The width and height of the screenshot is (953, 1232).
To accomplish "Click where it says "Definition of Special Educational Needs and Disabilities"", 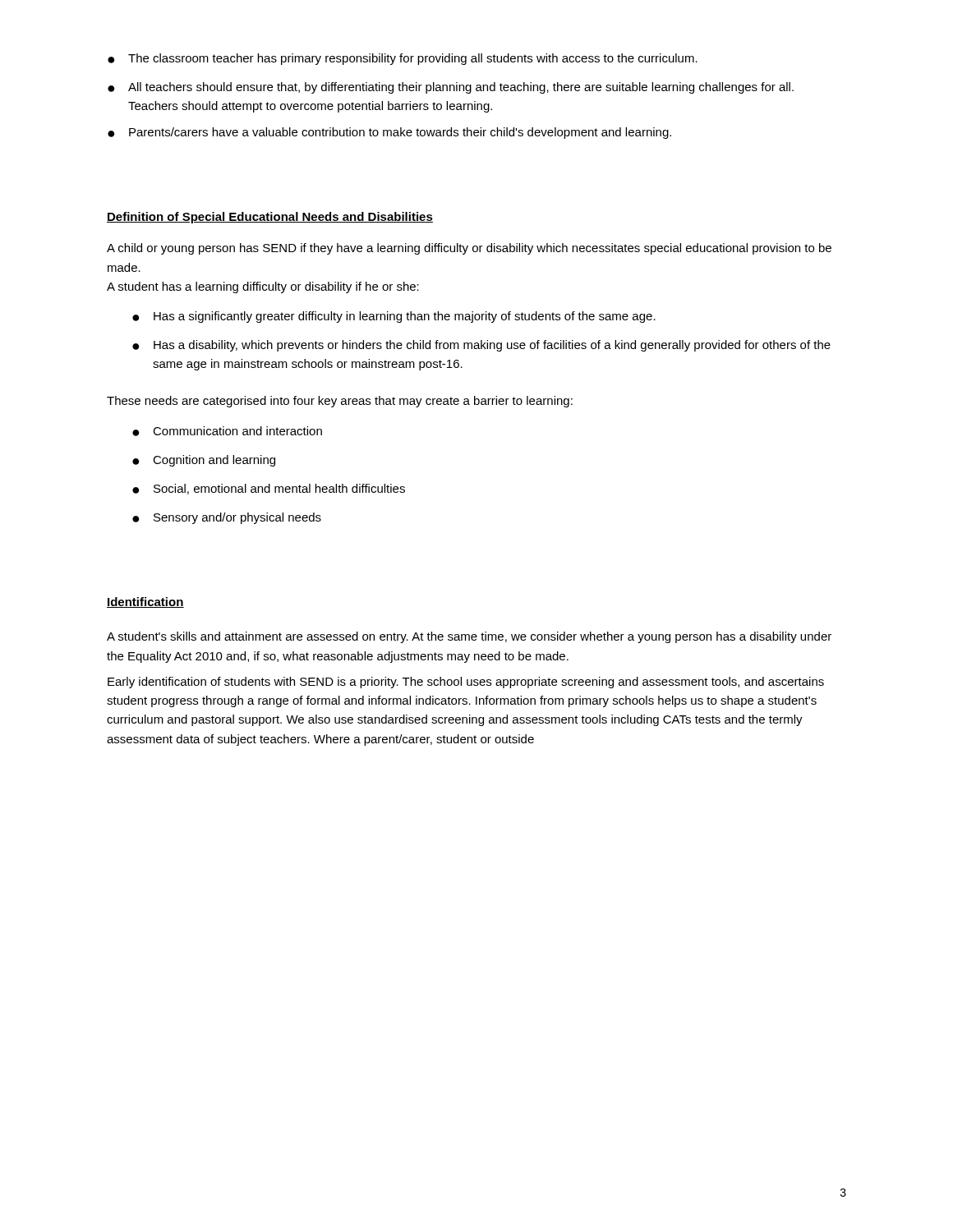I will (x=270, y=217).
